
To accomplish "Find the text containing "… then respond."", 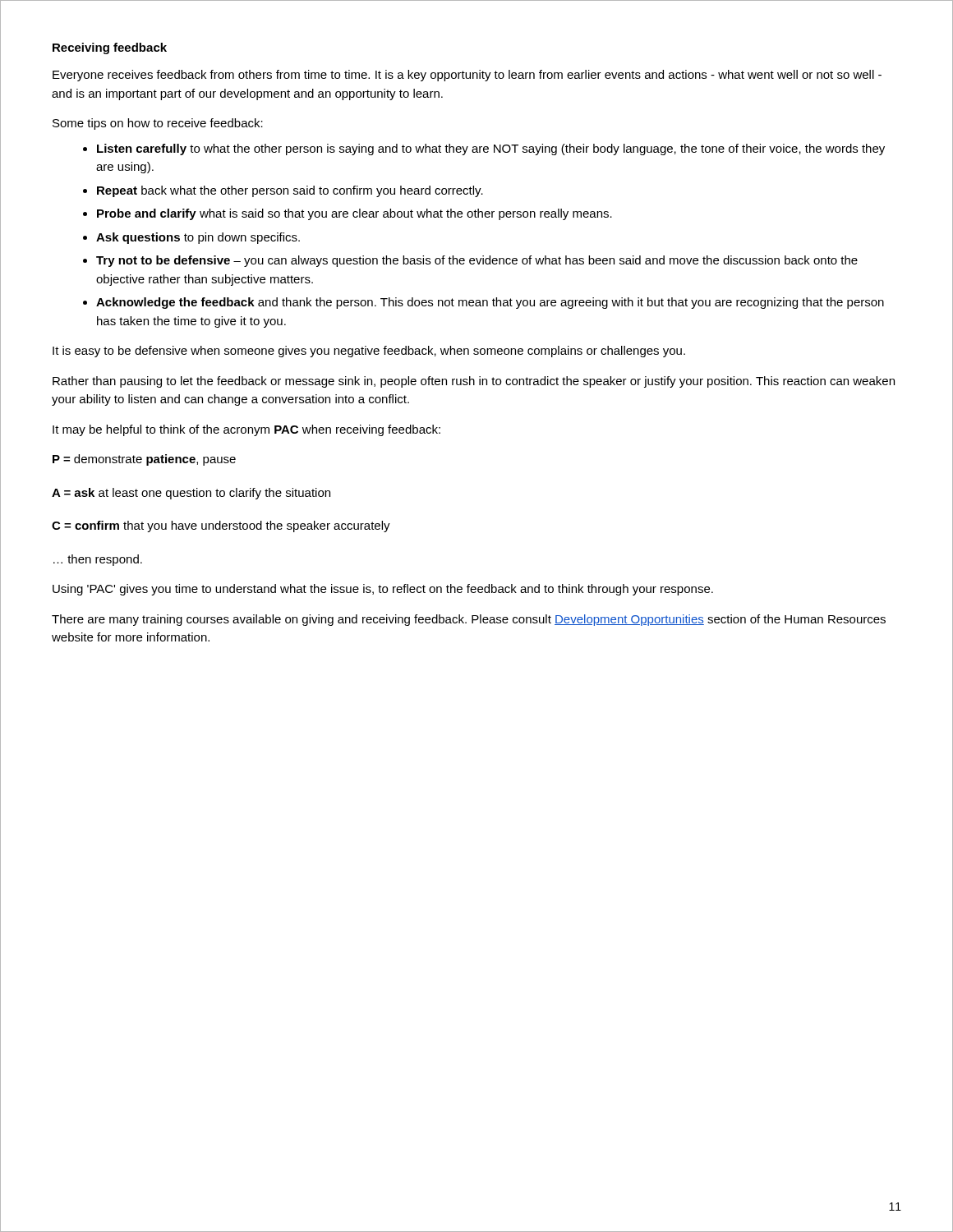I will [x=97, y=559].
